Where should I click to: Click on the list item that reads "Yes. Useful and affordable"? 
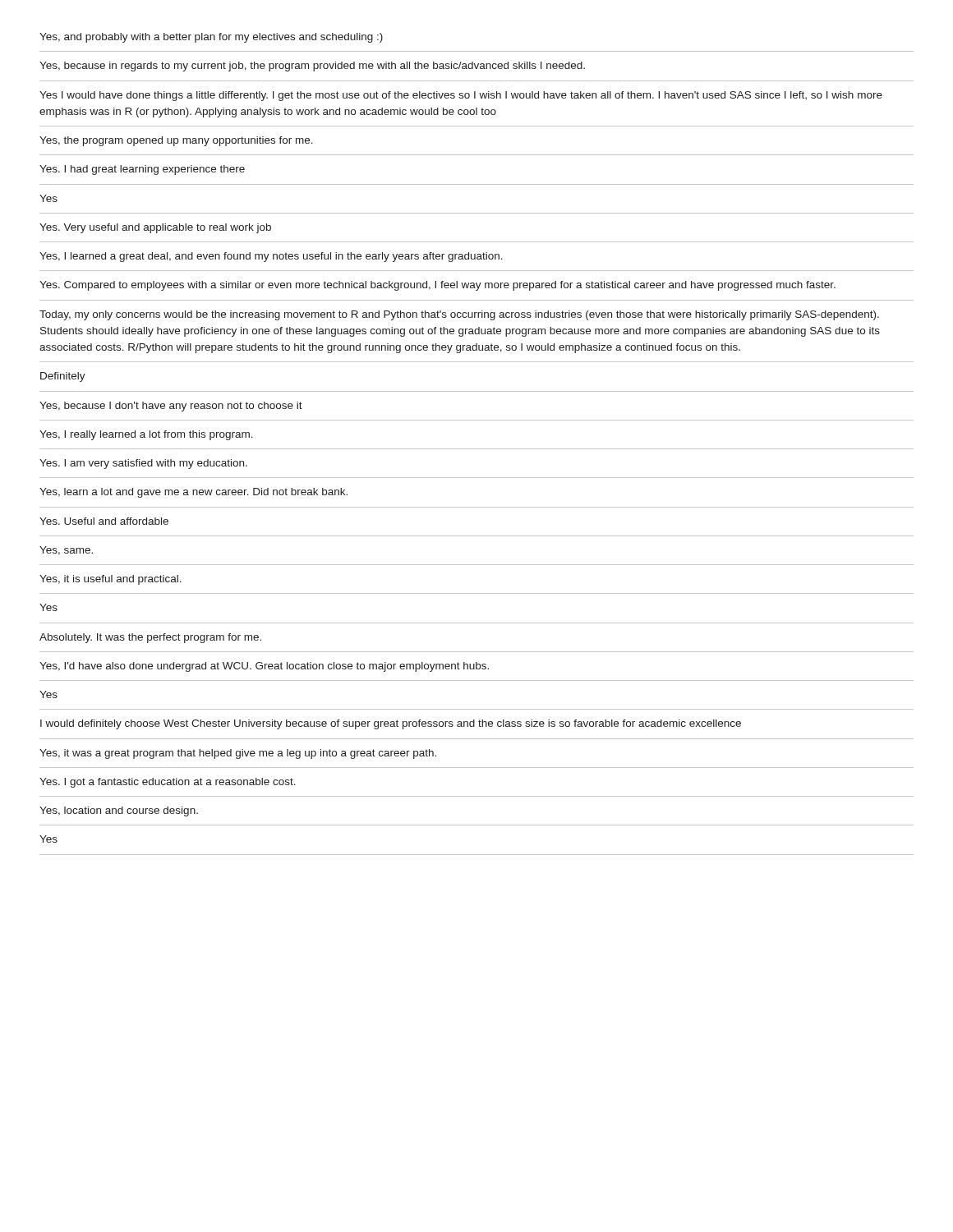pos(104,521)
